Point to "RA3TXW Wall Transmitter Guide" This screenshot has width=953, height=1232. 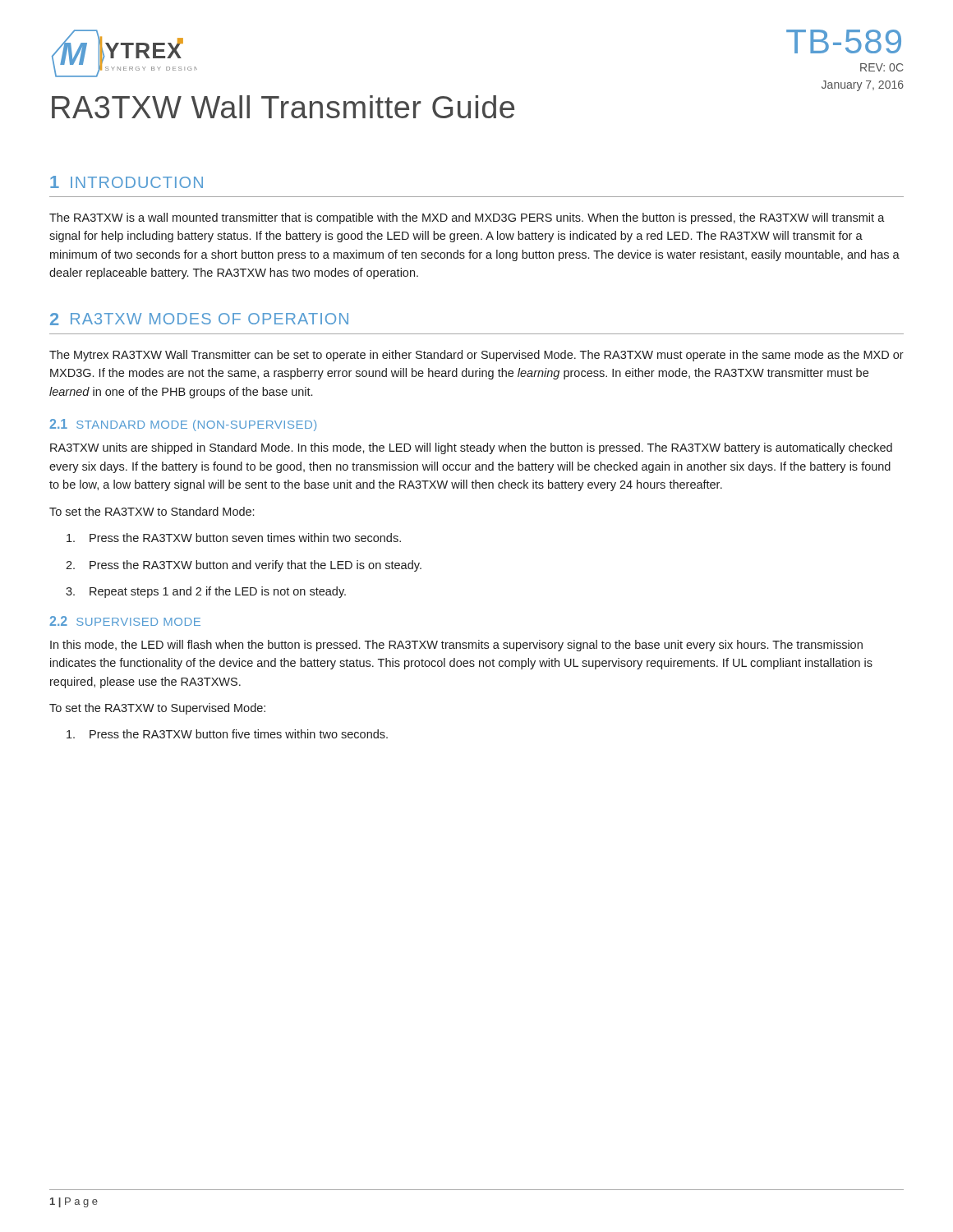coord(476,108)
